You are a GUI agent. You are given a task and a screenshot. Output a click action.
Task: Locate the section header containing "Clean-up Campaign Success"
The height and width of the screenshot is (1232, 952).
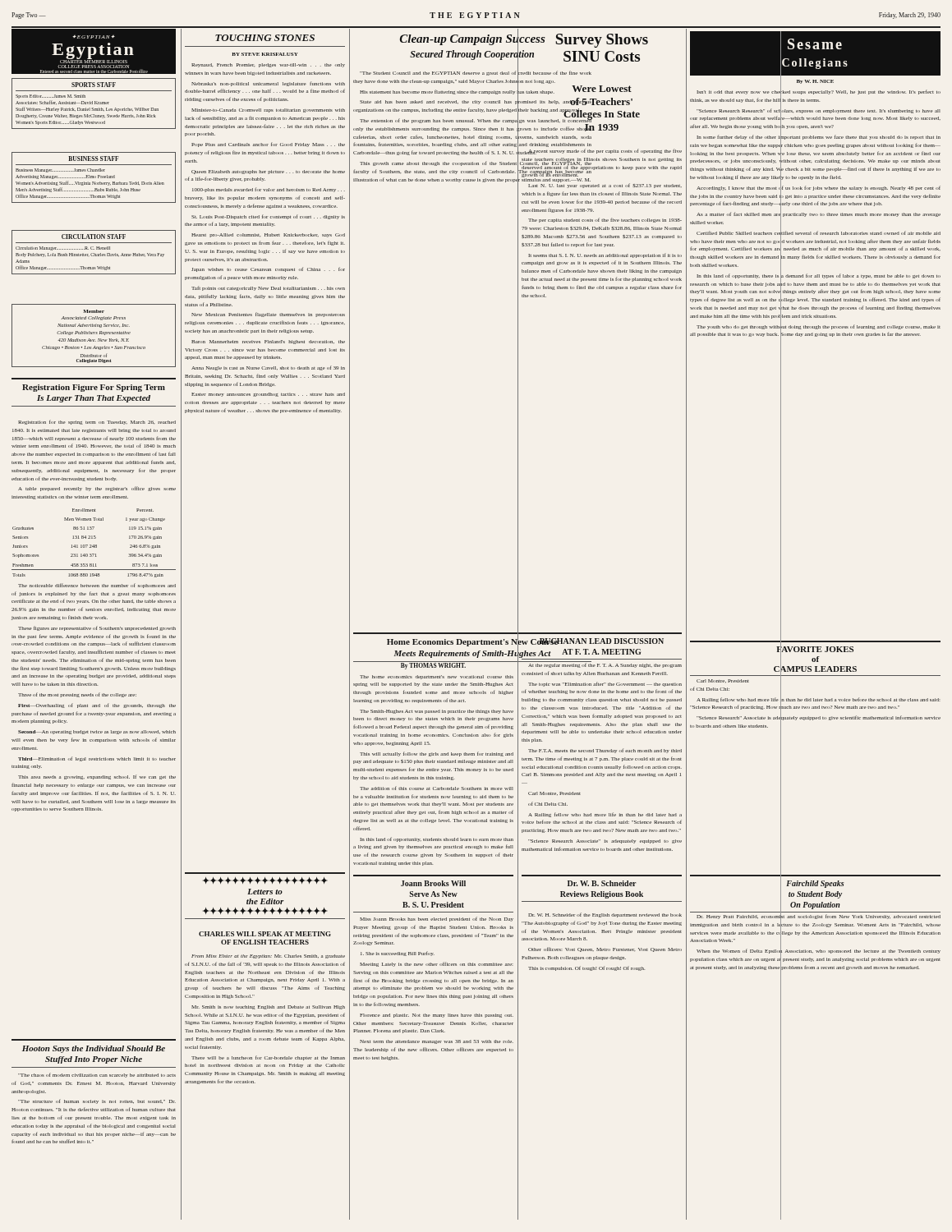pyautogui.click(x=472, y=46)
